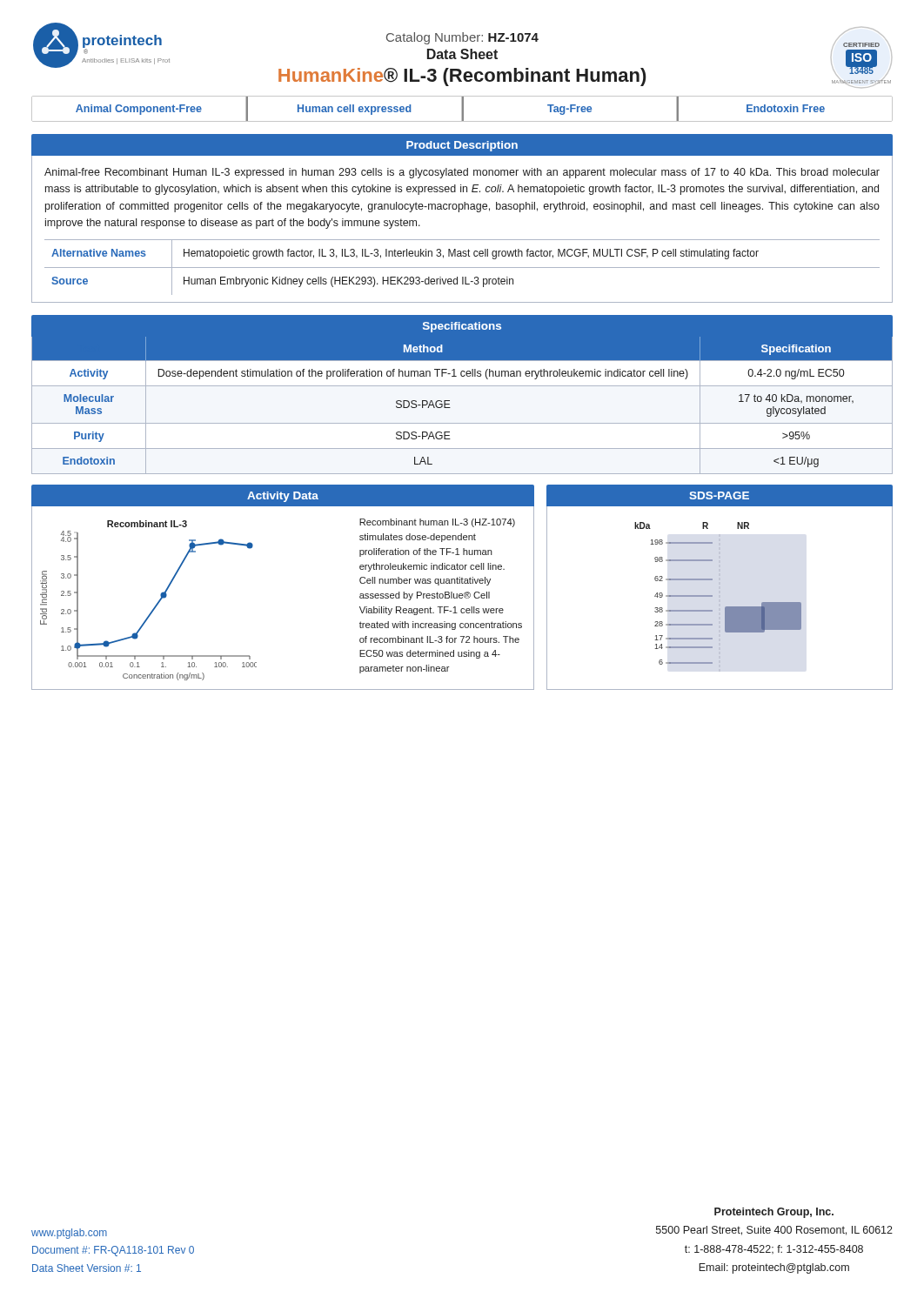
Task: Point to the region starting "Activity Data"
Action: point(283,496)
